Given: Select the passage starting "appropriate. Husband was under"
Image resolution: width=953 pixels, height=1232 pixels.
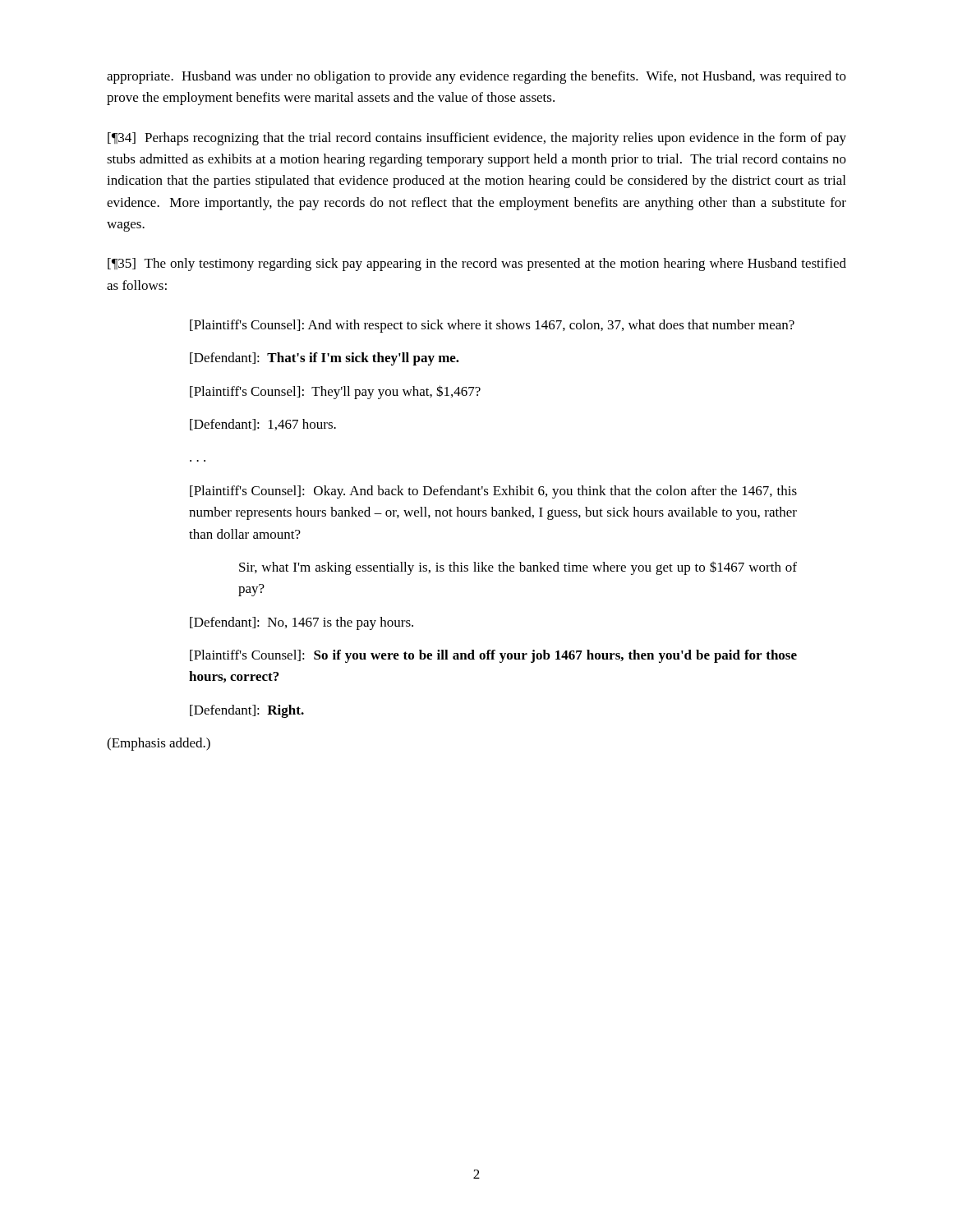Looking at the screenshot, I should (476, 87).
